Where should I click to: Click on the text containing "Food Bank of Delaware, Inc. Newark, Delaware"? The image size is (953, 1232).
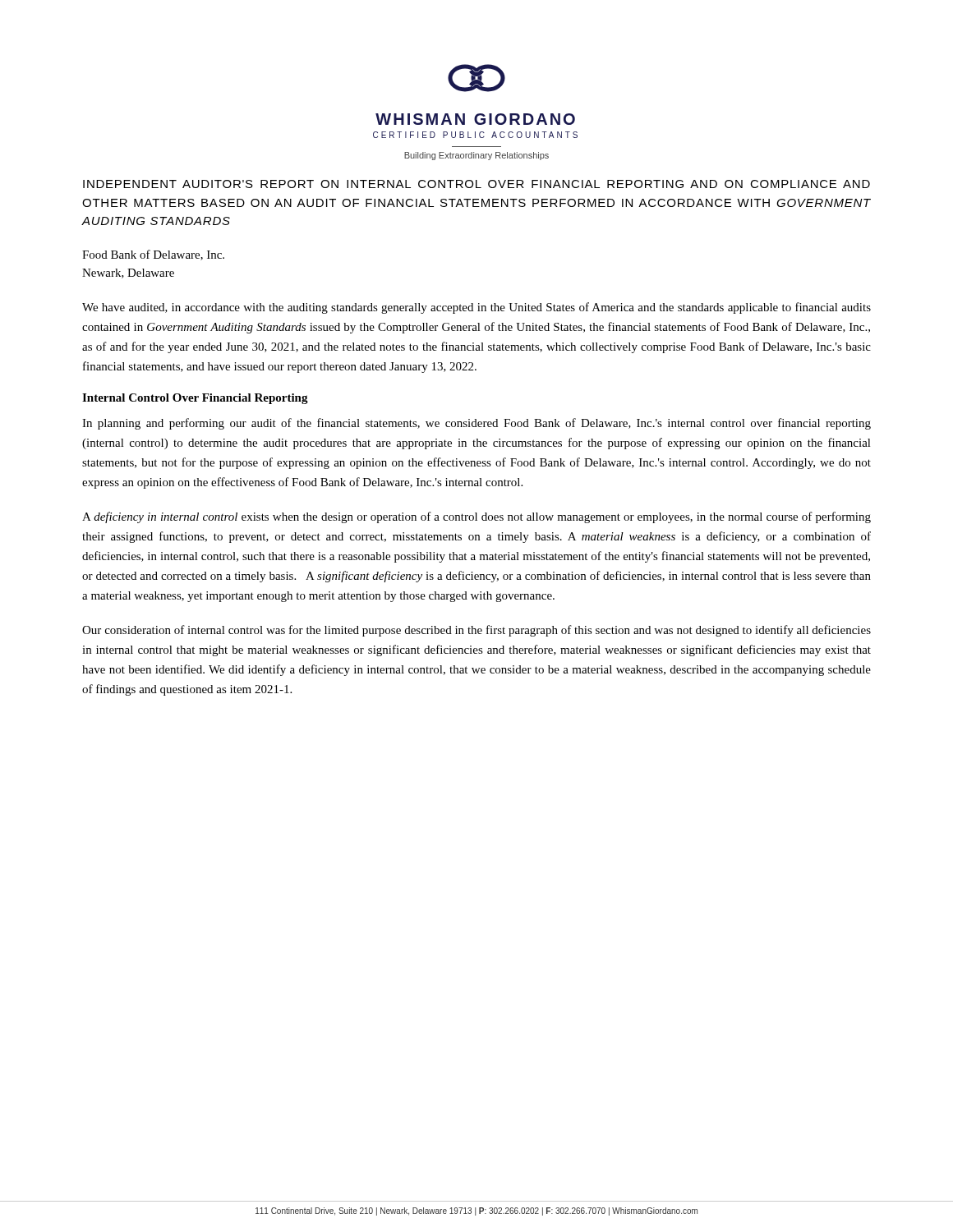(154, 263)
